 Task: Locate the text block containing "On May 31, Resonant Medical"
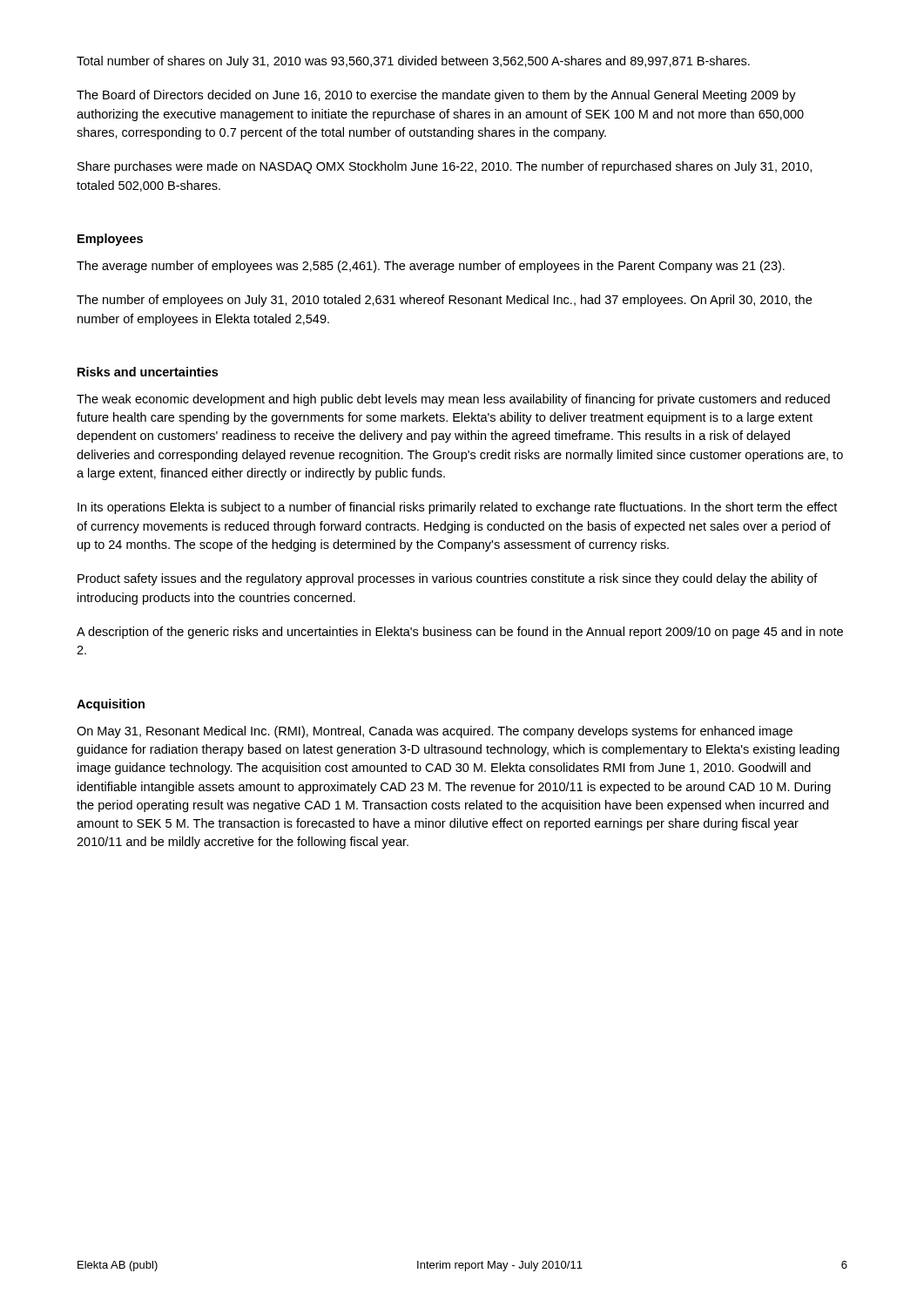tap(458, 786)
